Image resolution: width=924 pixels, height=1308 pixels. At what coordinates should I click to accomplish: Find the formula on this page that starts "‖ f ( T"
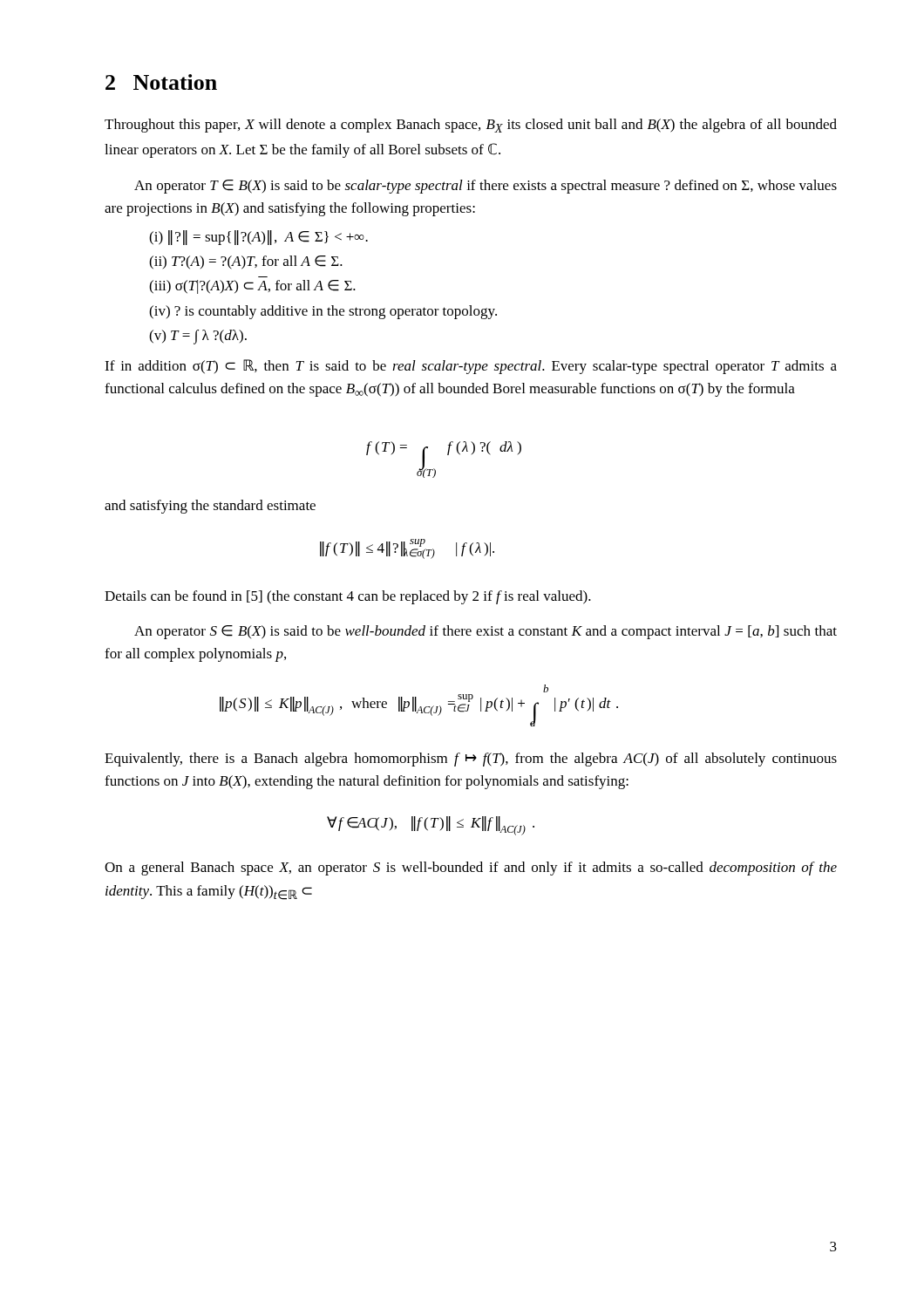tap(471, 548)
